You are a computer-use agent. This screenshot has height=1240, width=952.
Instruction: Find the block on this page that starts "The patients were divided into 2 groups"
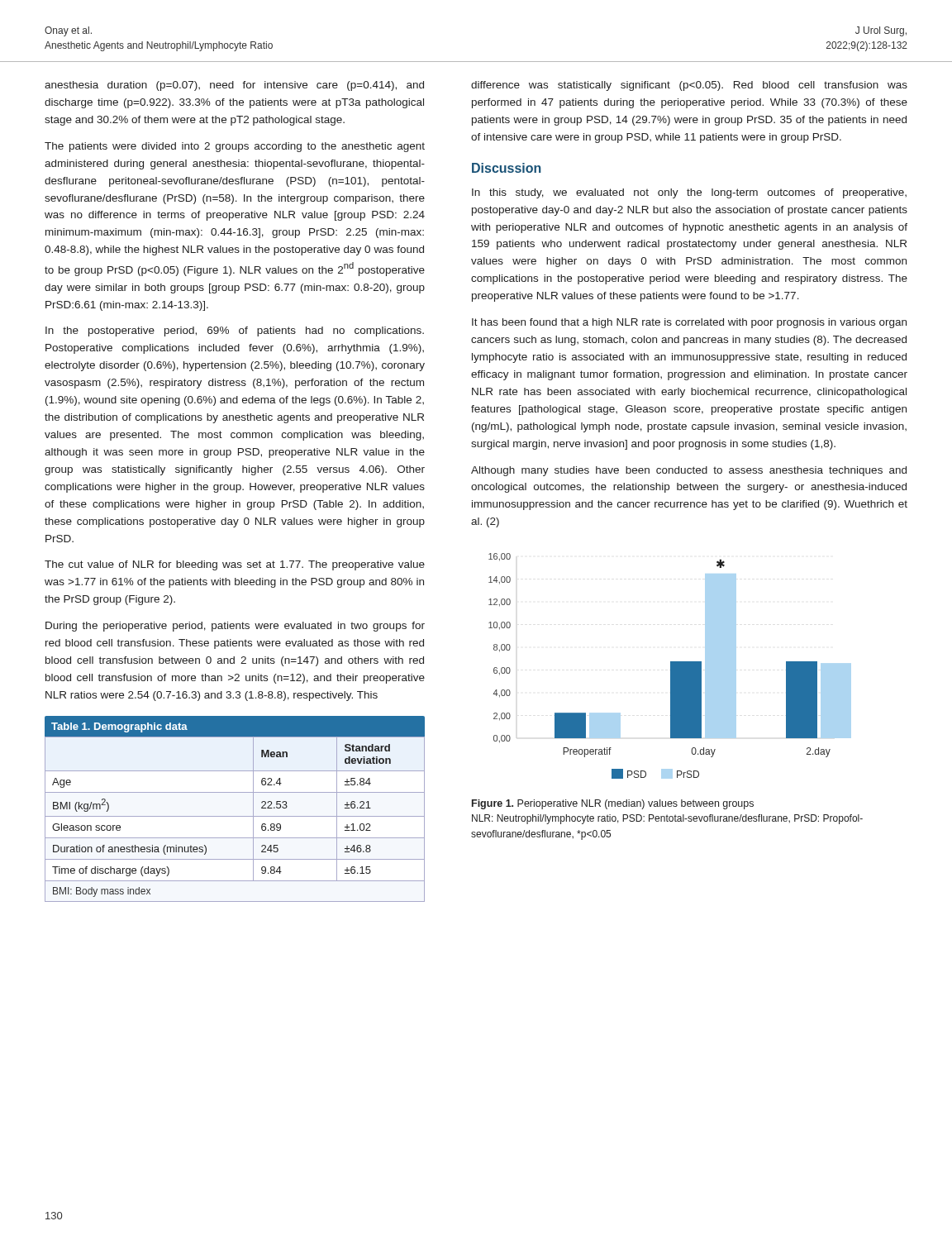click(235, 226)
